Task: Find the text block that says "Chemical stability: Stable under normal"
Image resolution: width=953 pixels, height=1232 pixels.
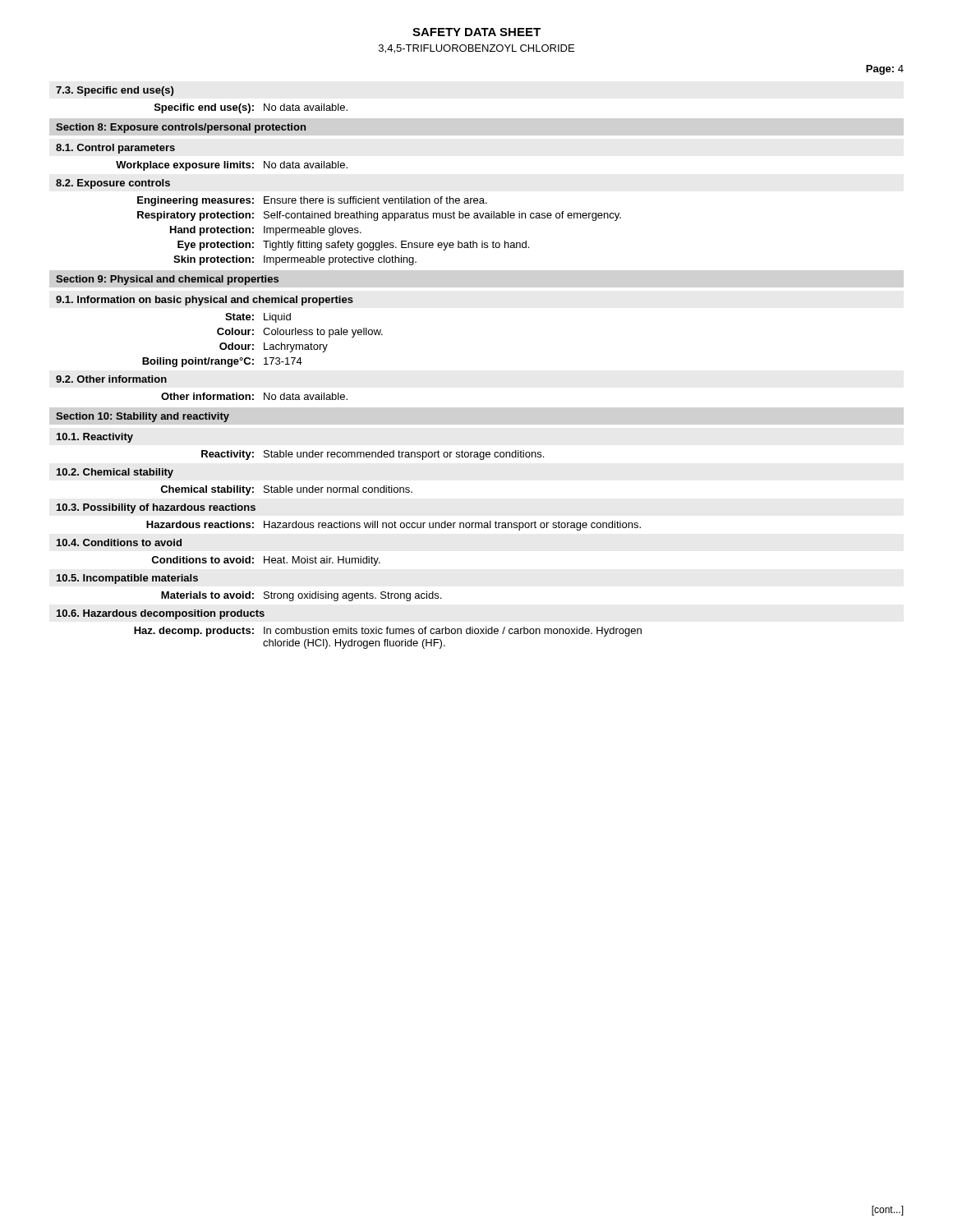Action: 286,490
